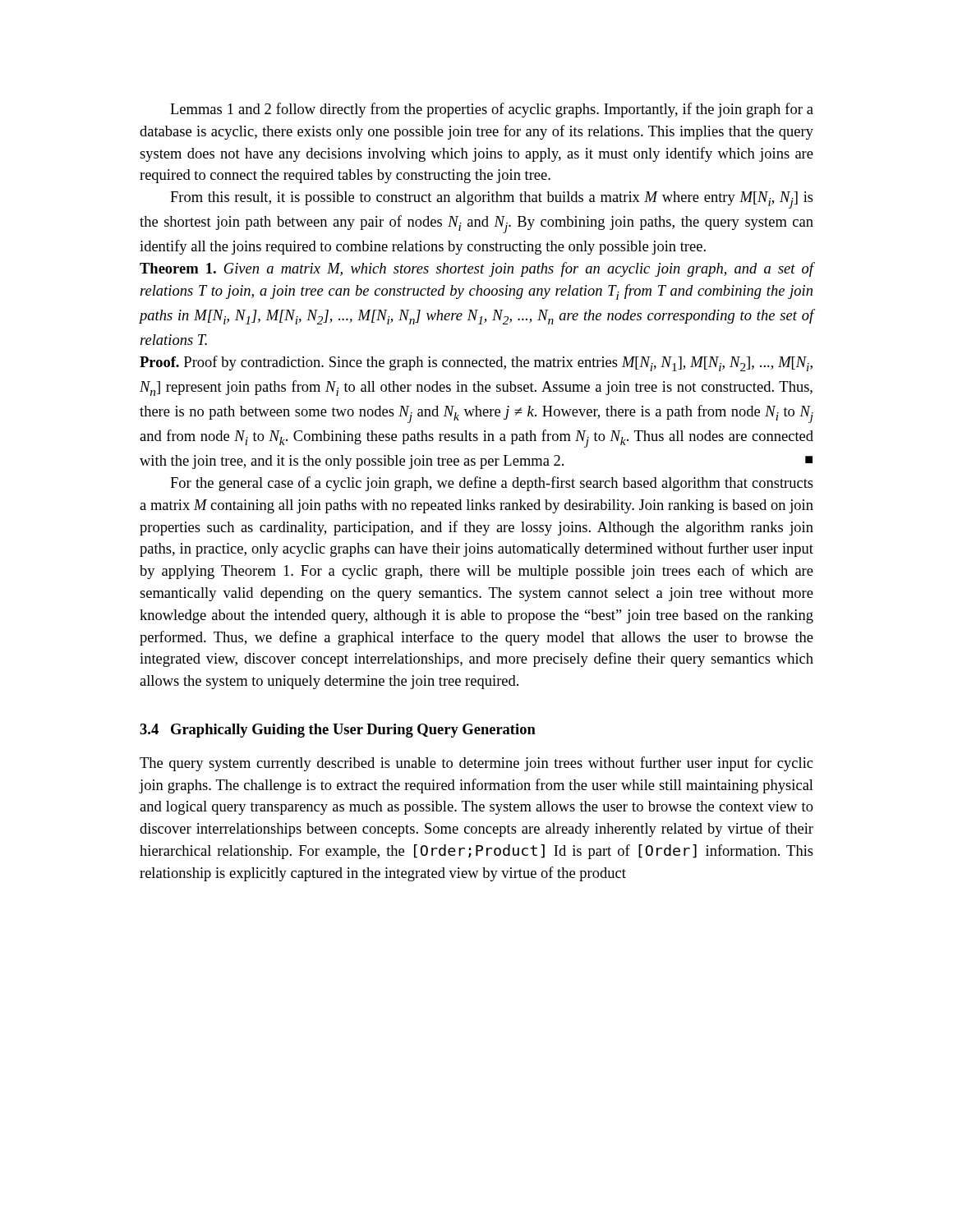This screenshot has width=953, height=1232.
Task: Find the text block containing "Theorem 1. Given a matrix M,"
Action: point(476,305)
